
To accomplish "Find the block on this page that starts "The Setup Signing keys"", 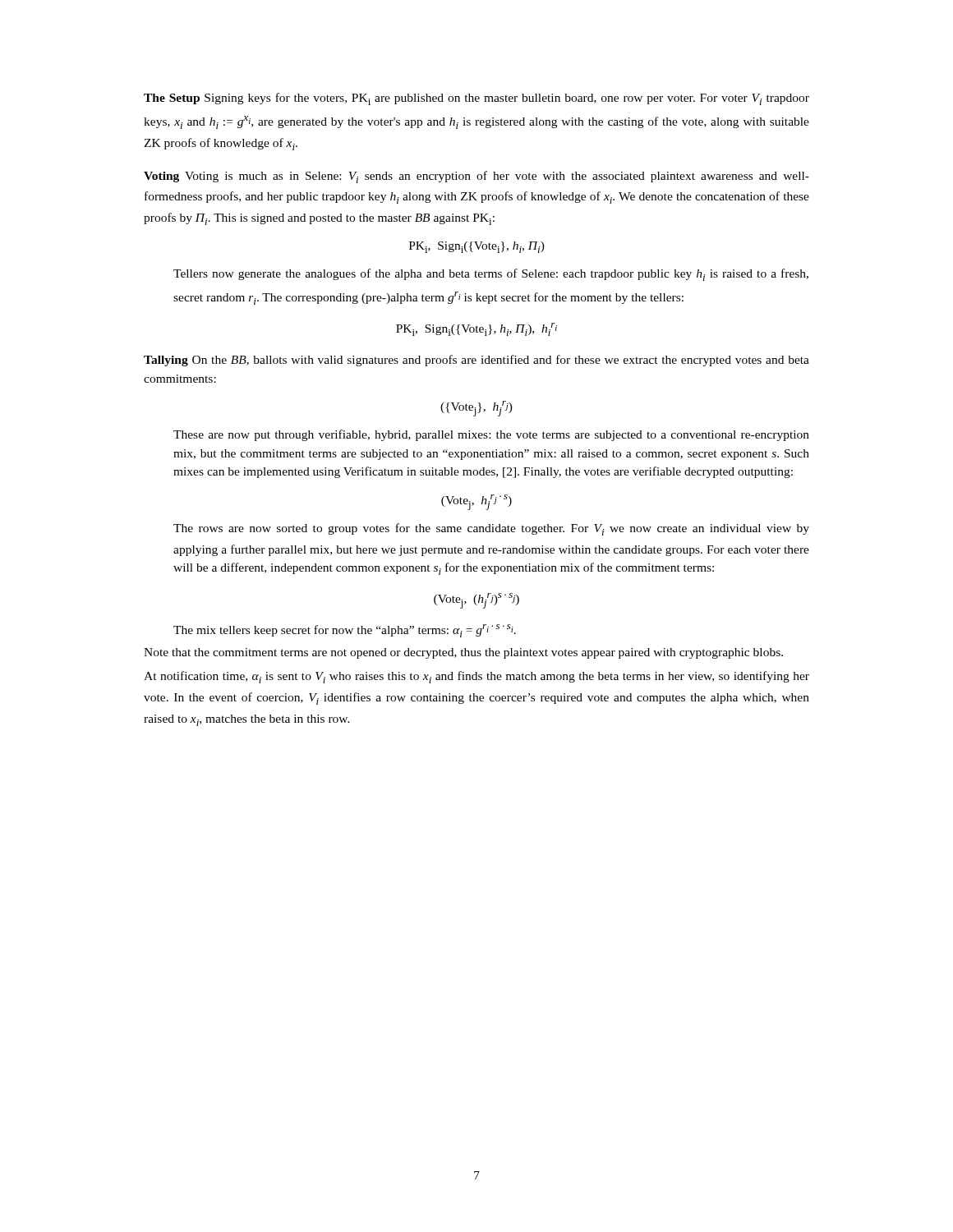I will click(476, 122).
